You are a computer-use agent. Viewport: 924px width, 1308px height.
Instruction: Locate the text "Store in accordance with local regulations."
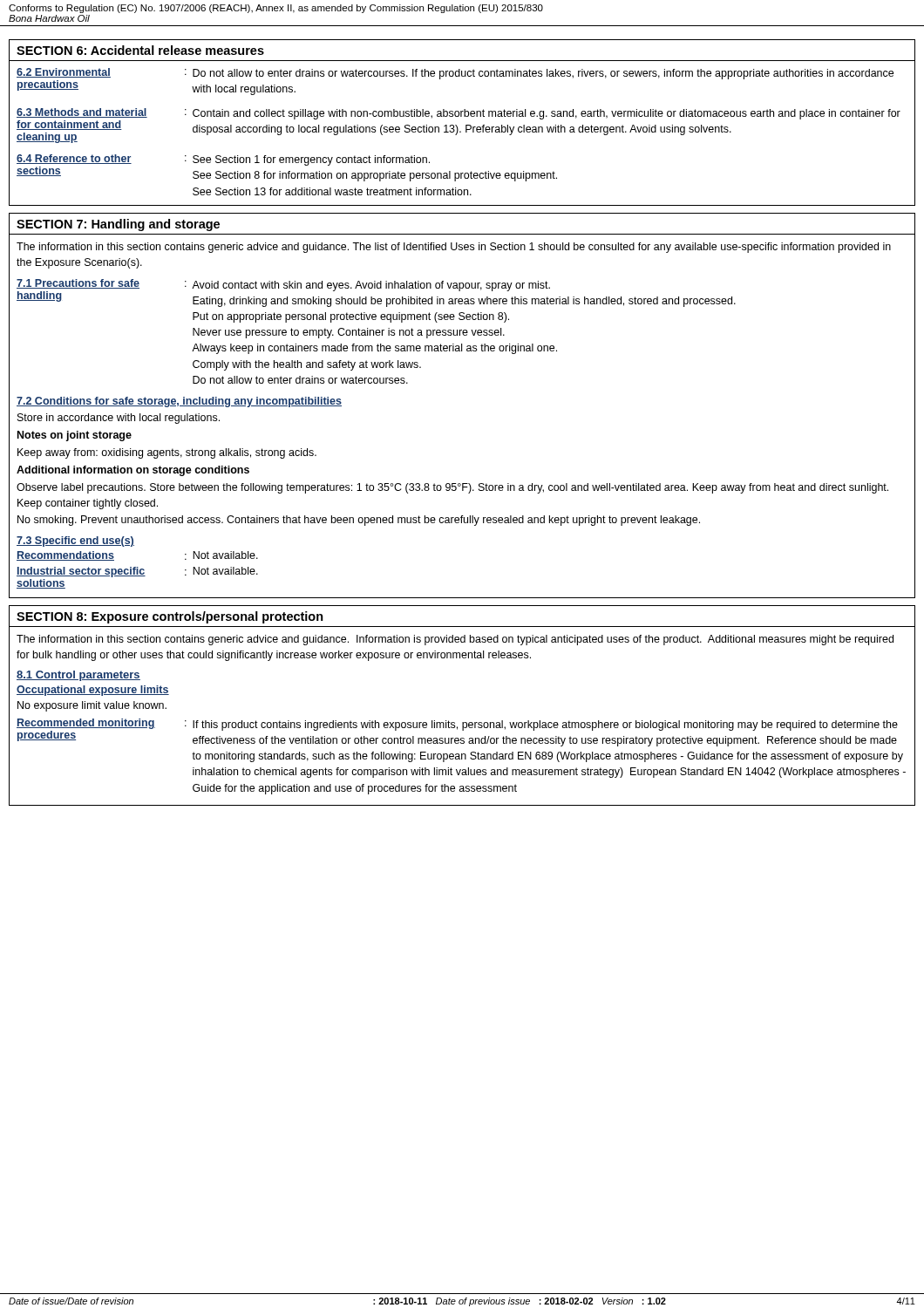[119, 417]
